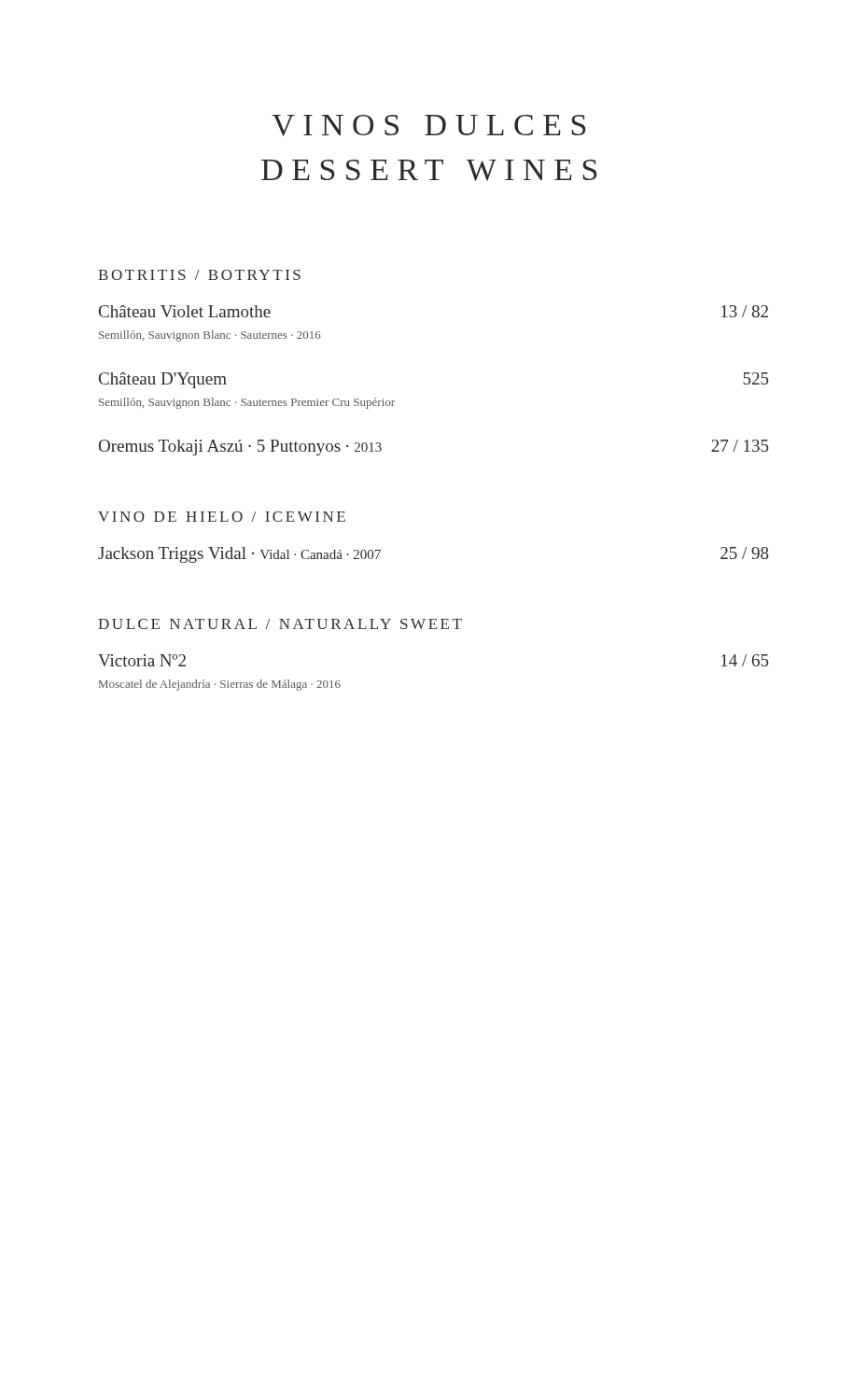
Task: Find the text with the text "Château D'Yquem 525"
Action: [164, 380]
